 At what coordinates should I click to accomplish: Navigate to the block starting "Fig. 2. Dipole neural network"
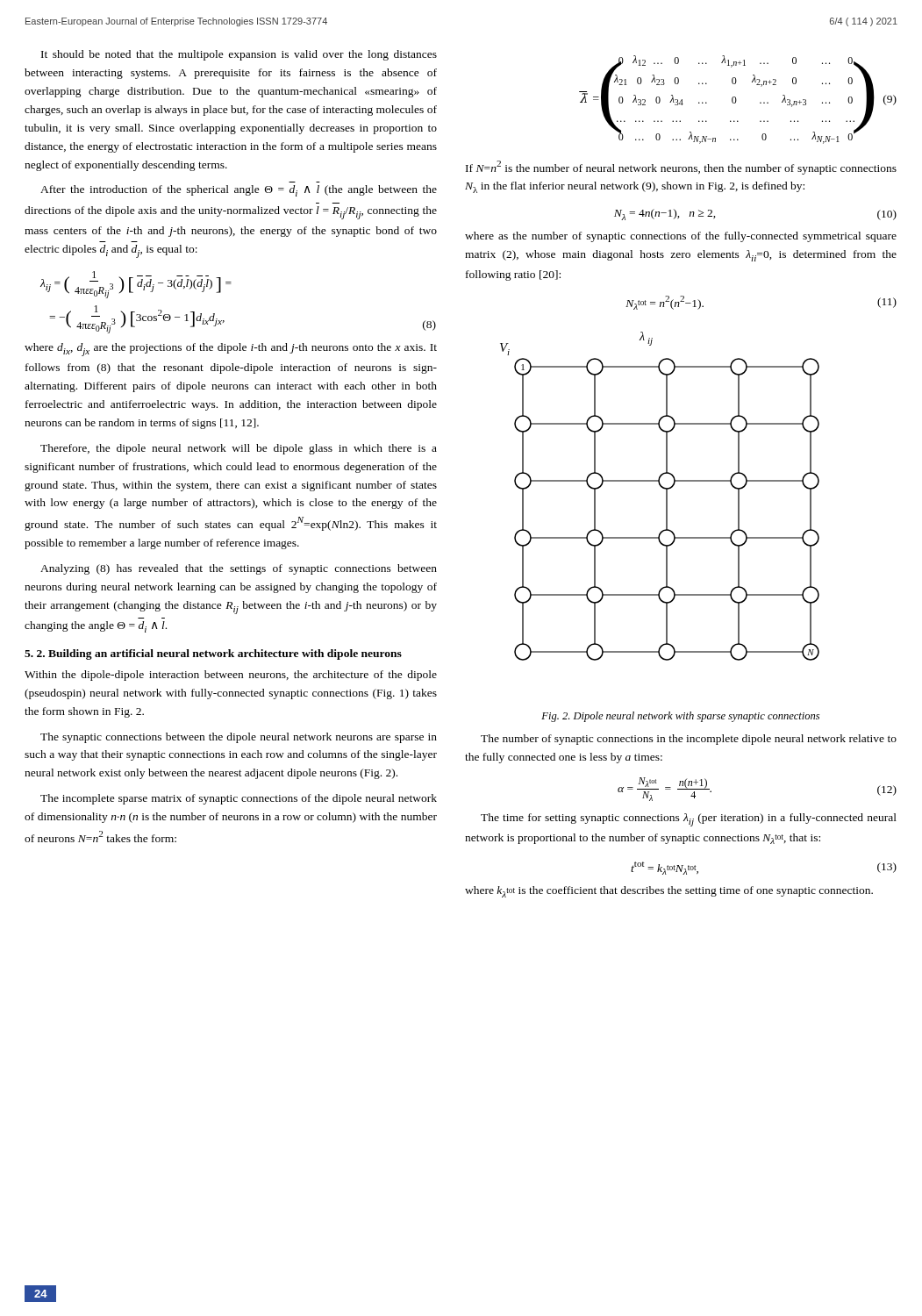tap(681, 716)
